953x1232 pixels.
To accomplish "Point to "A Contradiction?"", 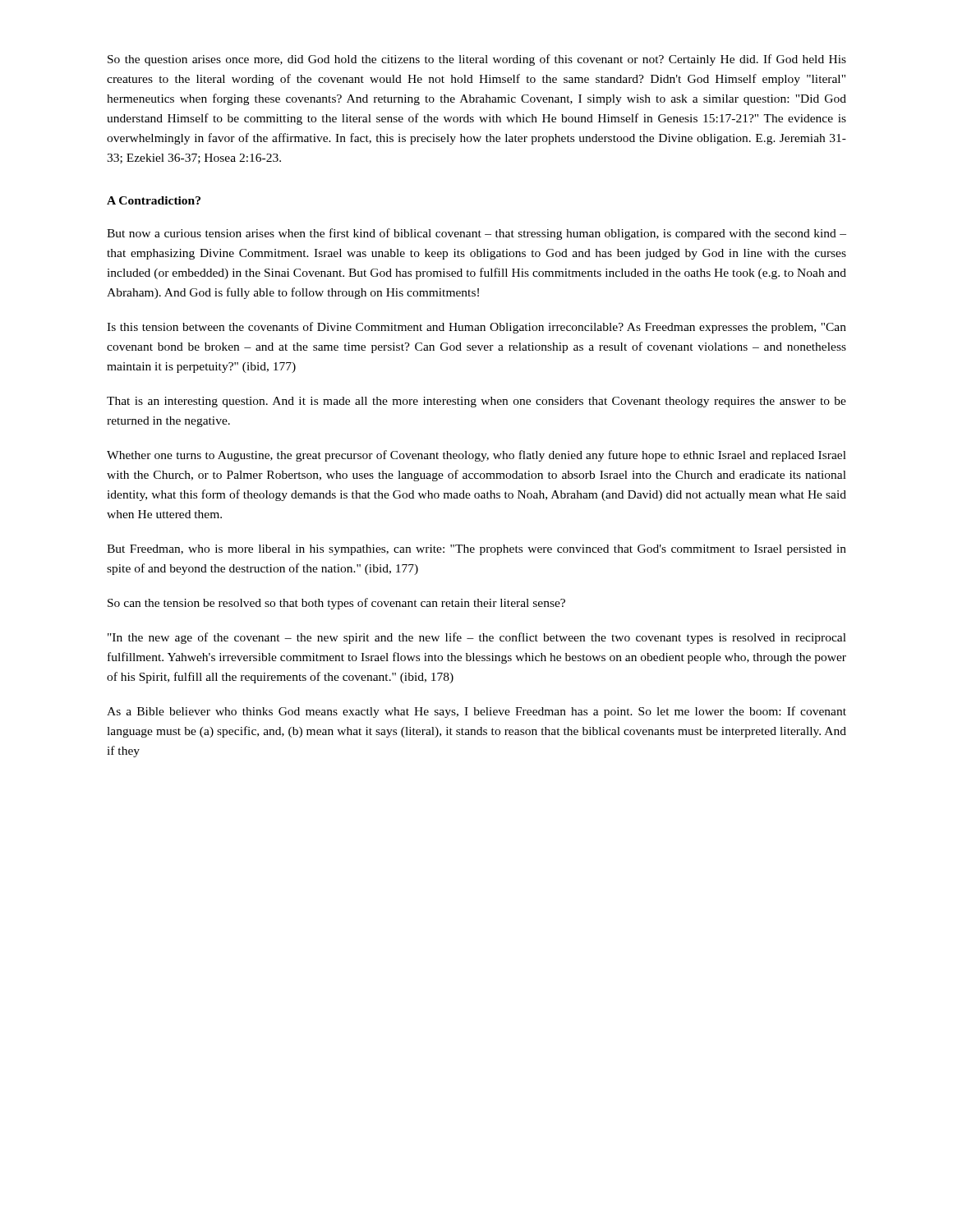I will point(154,200).
